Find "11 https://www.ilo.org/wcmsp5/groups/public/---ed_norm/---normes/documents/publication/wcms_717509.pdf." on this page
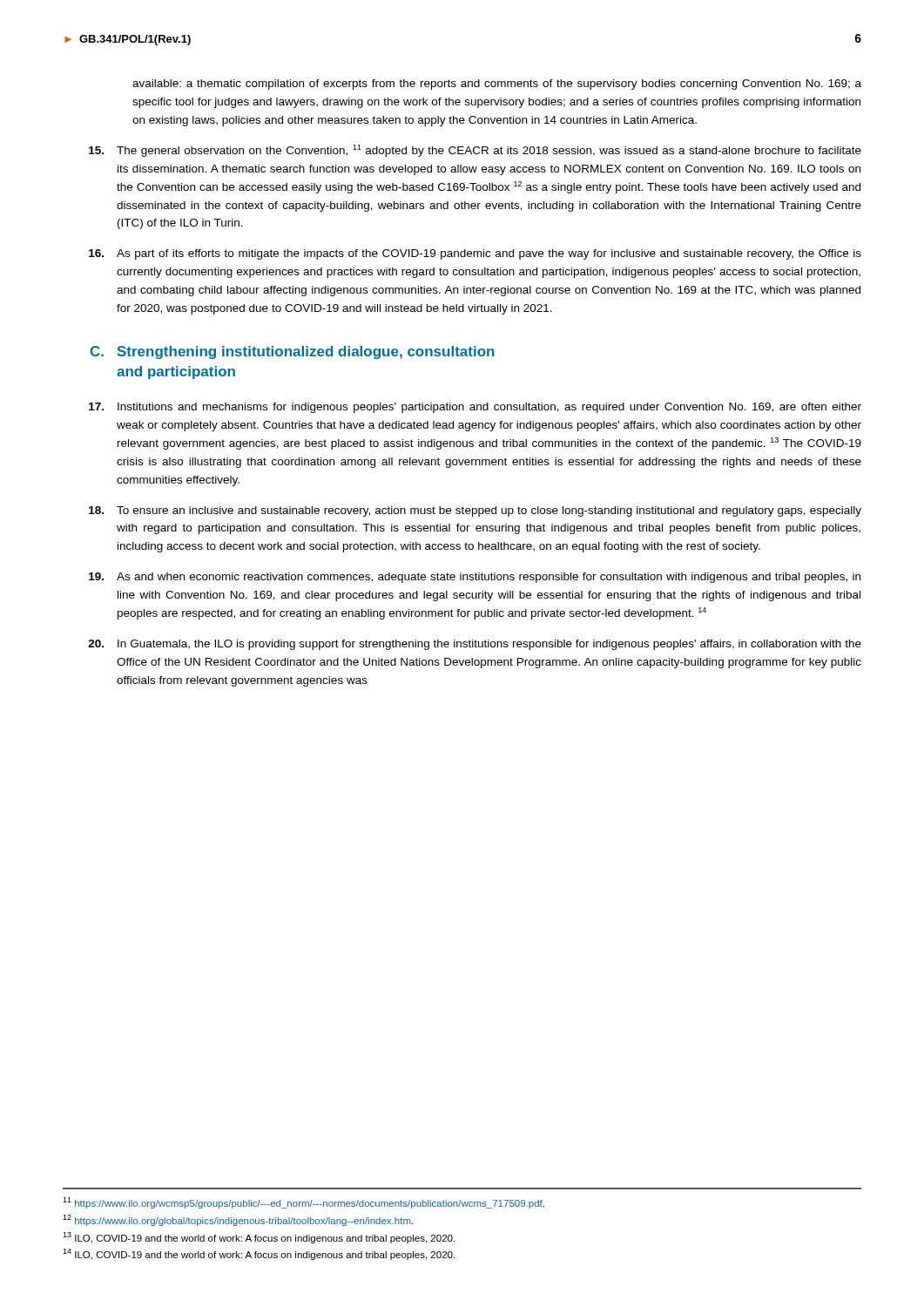Image resolution: width=924 pixels, height=1307 pixels. click(304, 1203)
